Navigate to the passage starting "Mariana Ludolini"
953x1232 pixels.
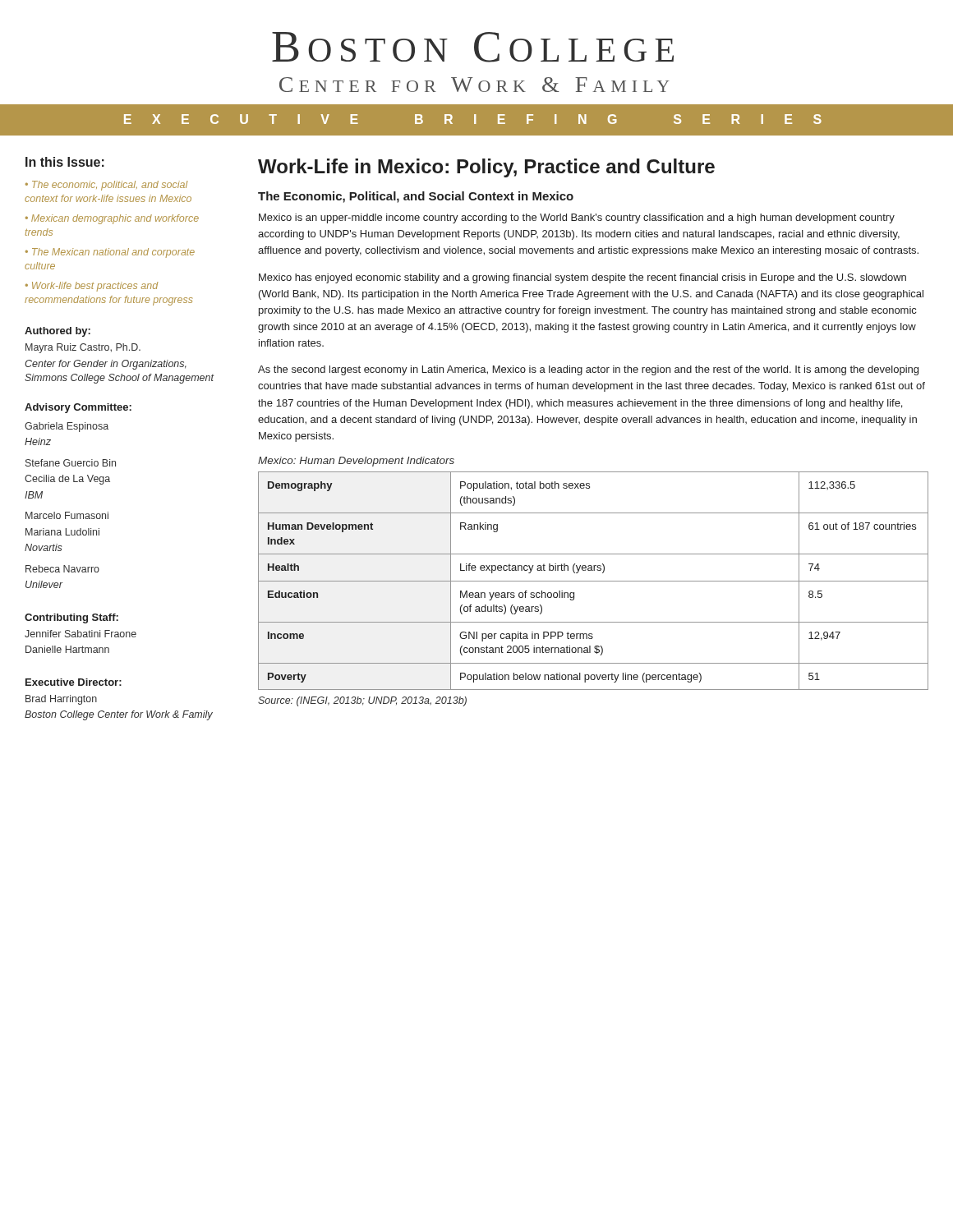(62, 532)
